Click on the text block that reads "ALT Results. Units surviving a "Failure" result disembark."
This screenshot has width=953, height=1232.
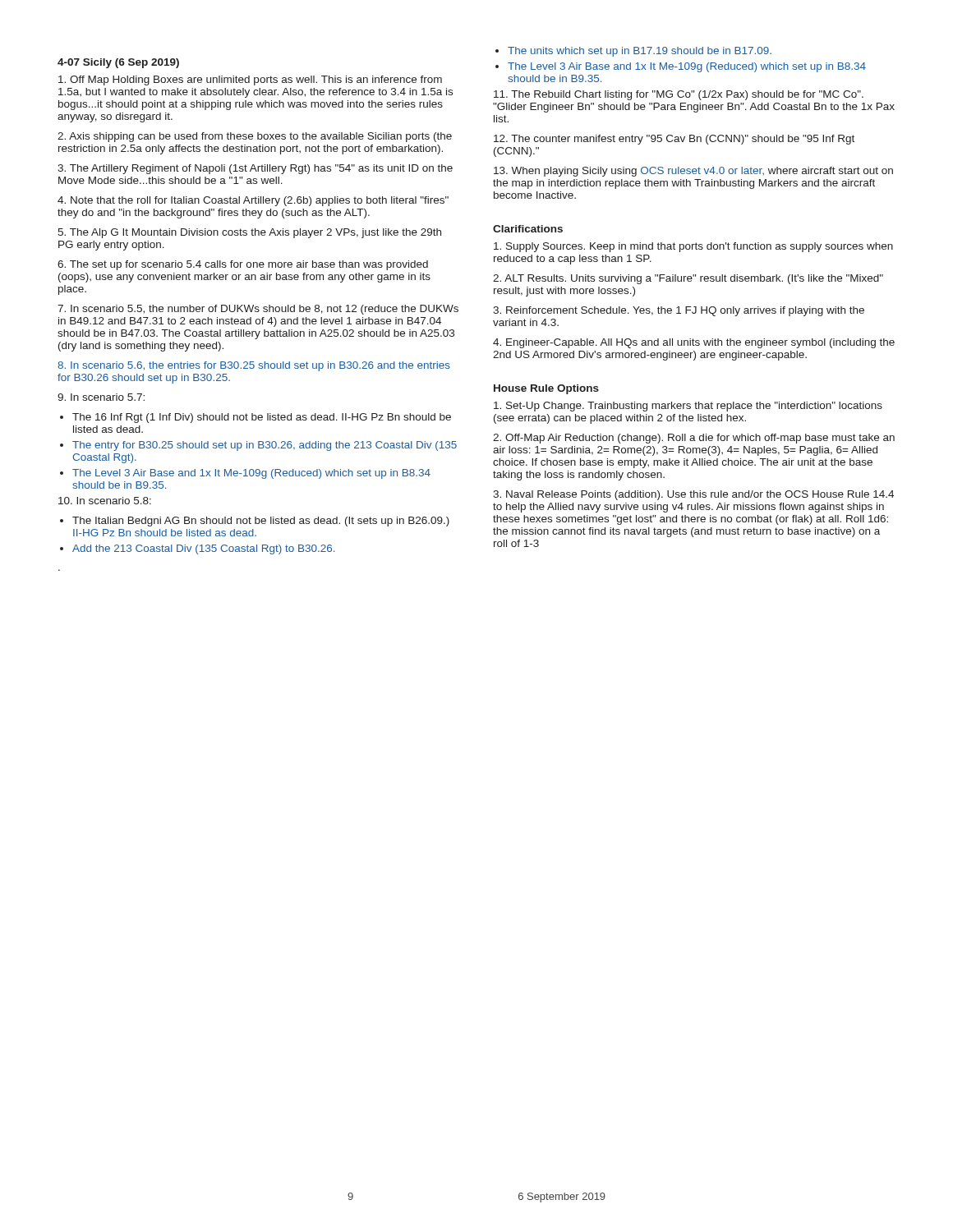pyautogui.click(x=694, y=284)
